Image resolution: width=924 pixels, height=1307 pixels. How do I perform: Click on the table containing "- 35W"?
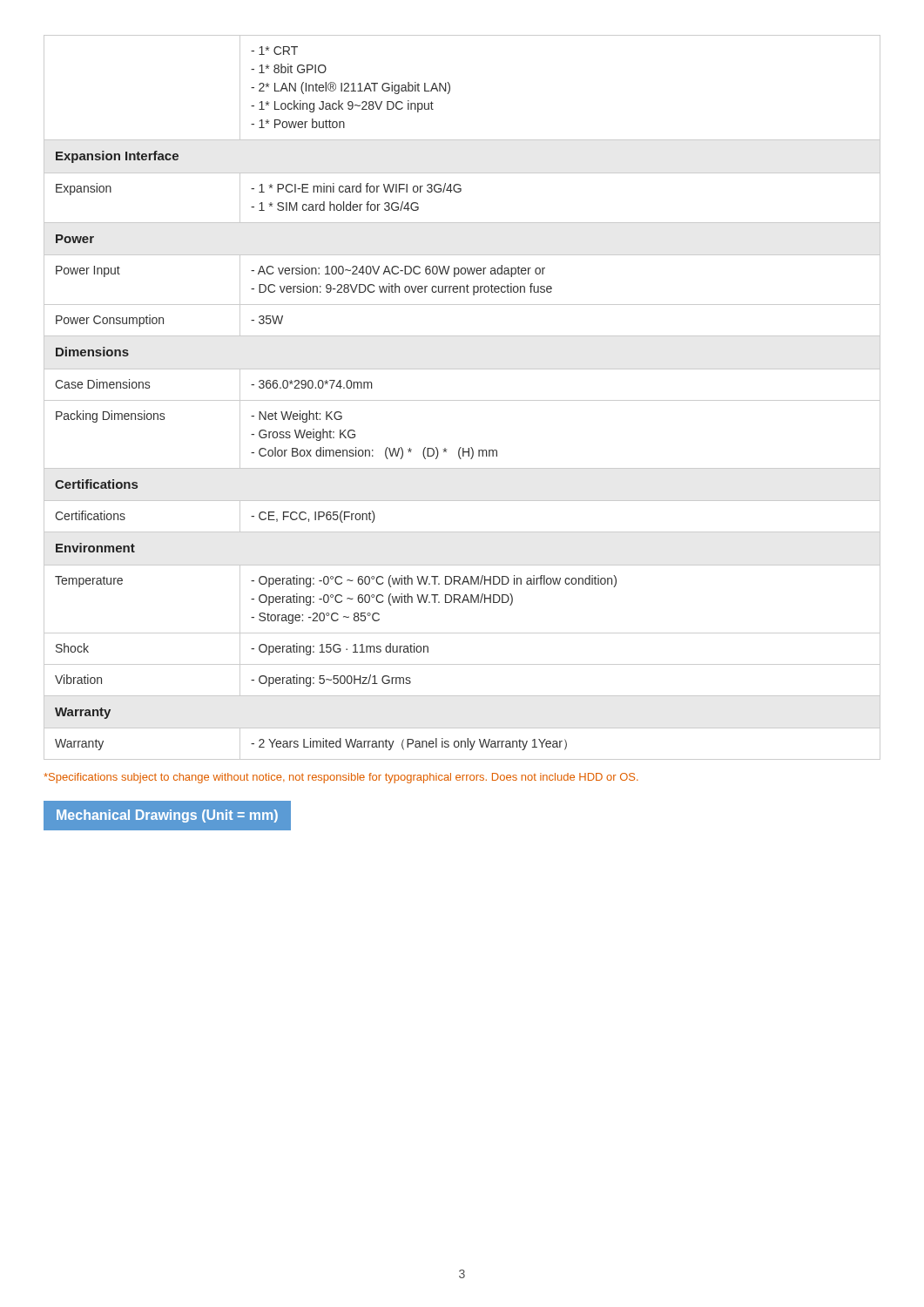pos(462,397)
